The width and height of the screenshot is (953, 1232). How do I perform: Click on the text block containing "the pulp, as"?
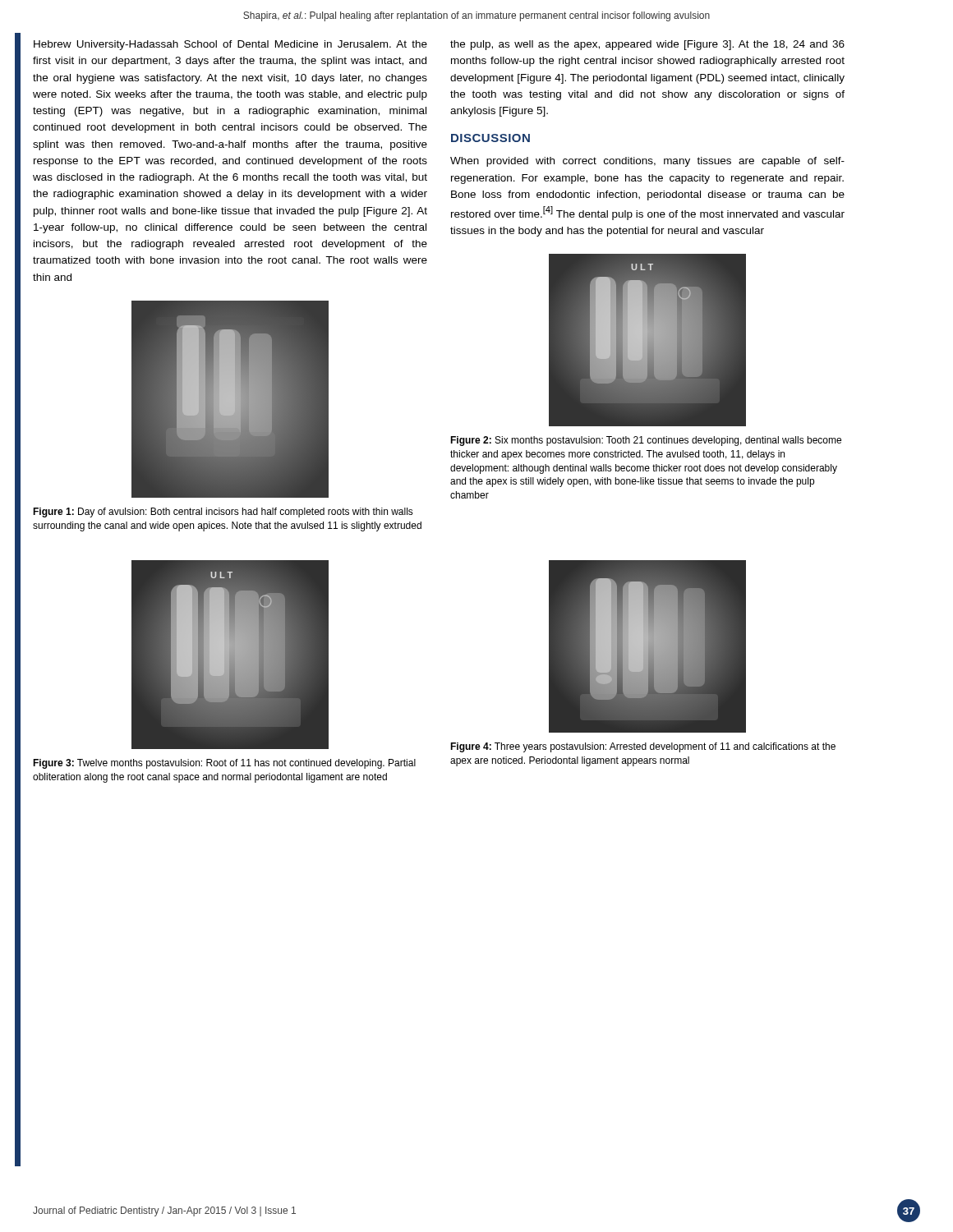point(647,78)
